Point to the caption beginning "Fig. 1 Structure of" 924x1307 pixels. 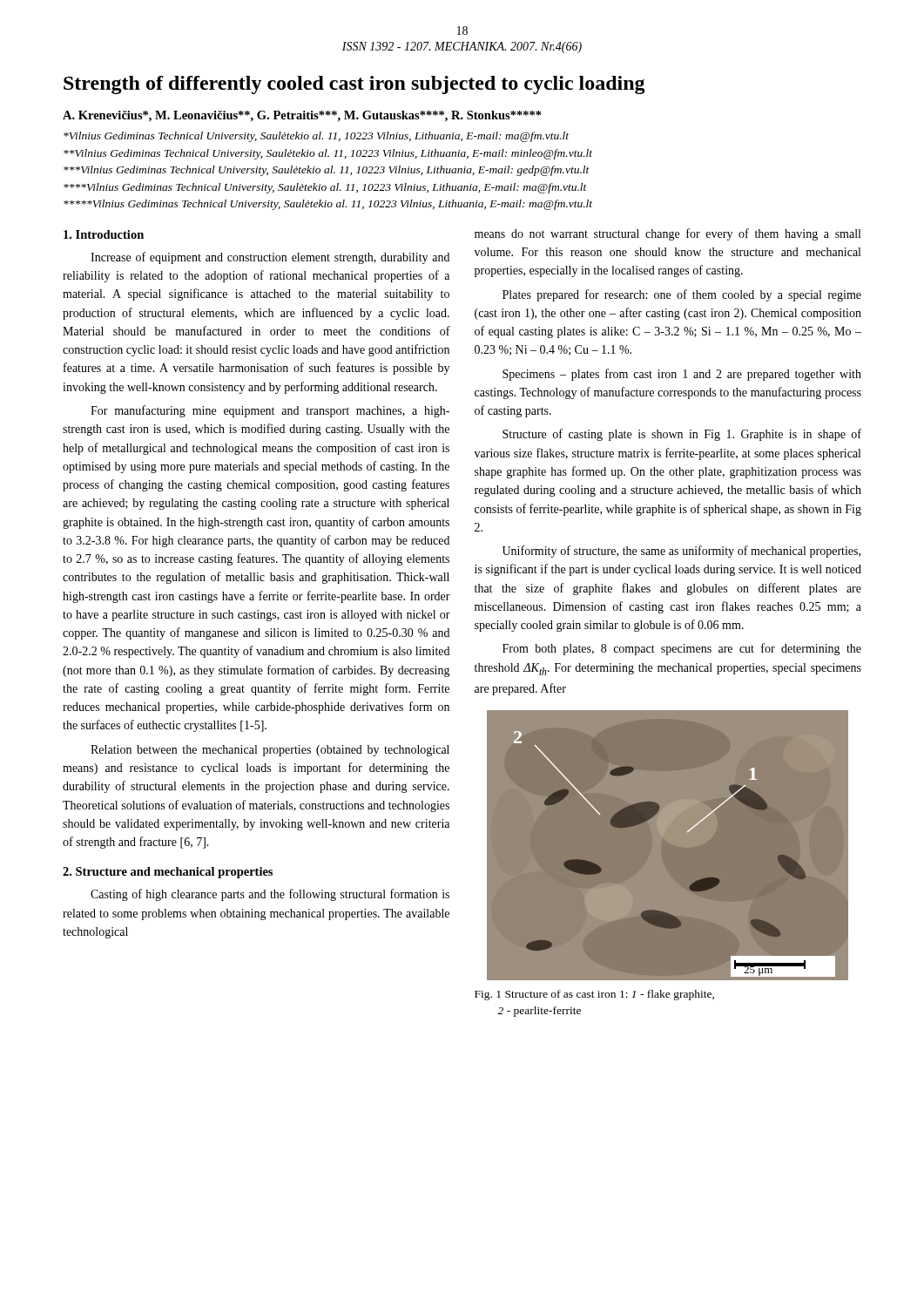[x=595, y=1002]
